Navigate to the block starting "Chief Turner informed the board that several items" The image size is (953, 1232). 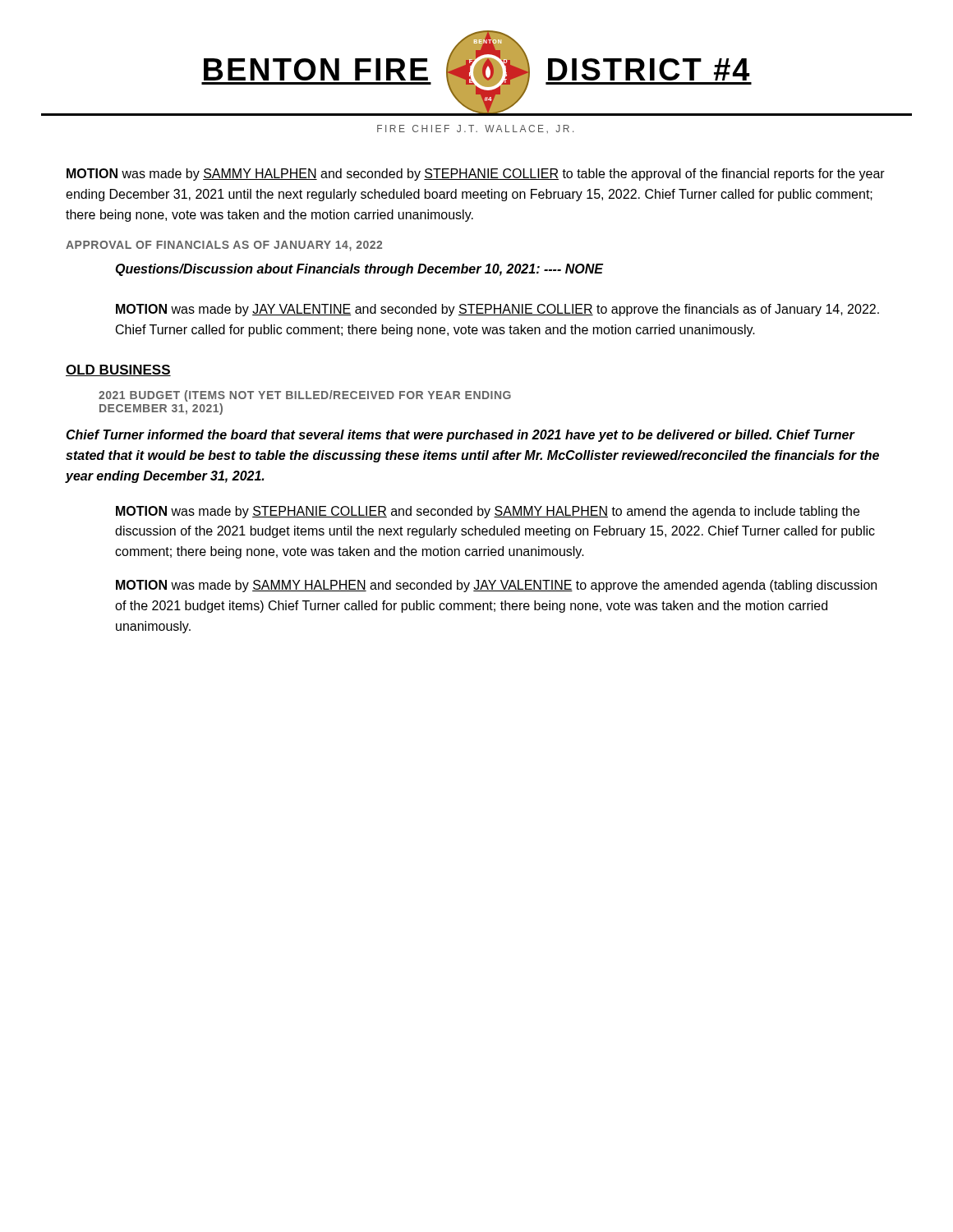point(473,455)
